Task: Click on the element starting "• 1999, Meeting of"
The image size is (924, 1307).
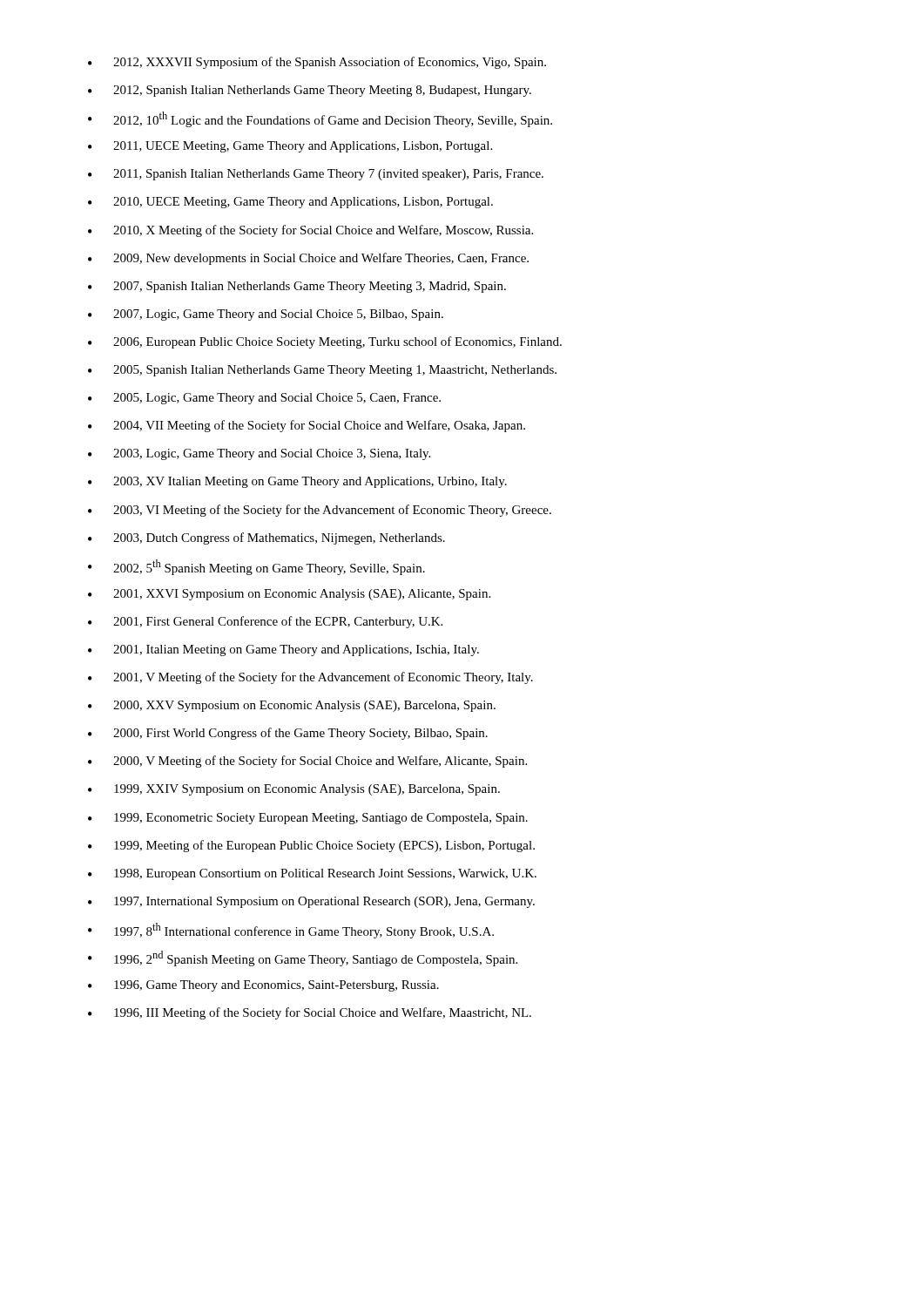Action: tap(462, 847)
